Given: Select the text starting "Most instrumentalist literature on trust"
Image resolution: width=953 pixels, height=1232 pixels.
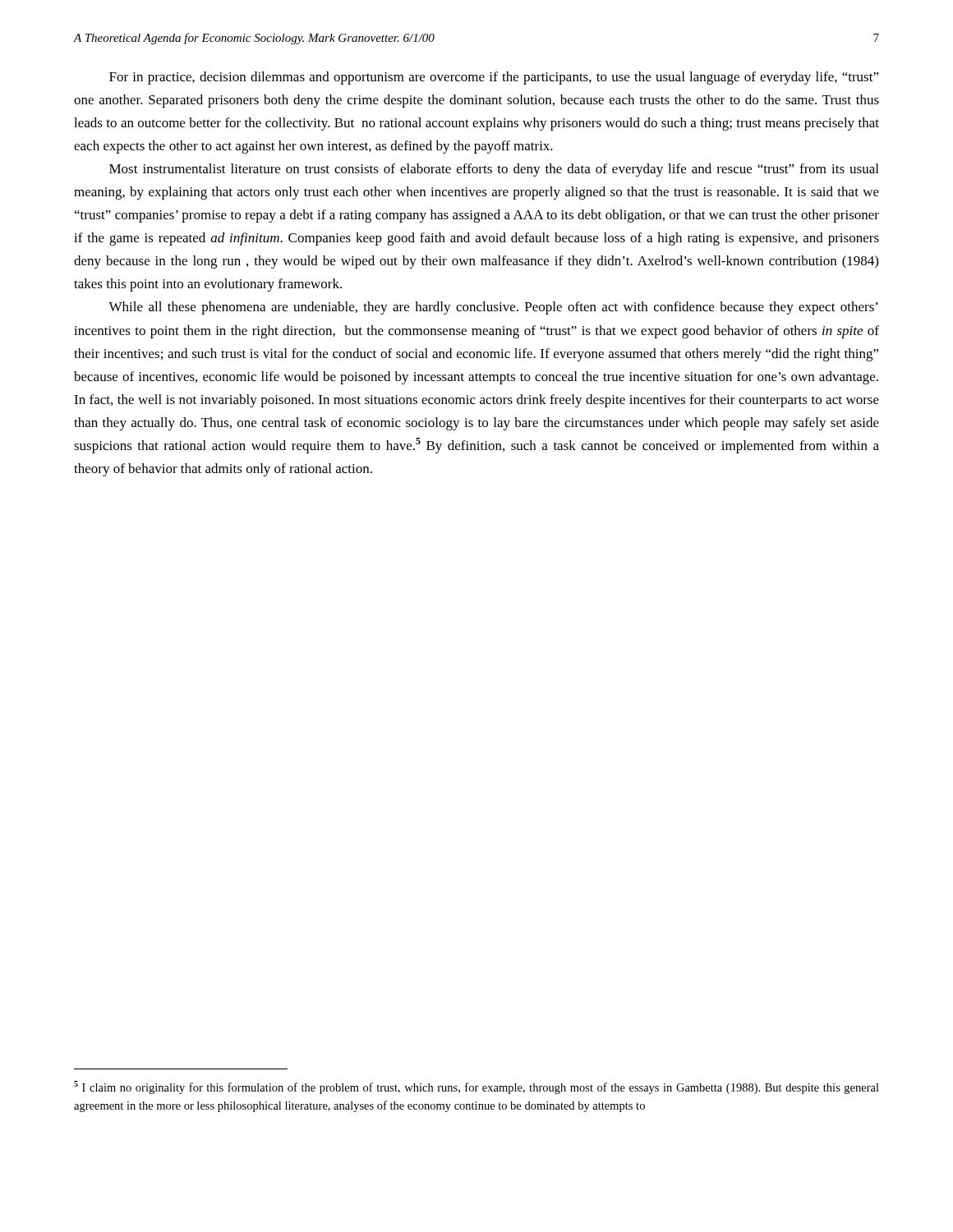Looking at the screenshot, I should tap(476, 227).
